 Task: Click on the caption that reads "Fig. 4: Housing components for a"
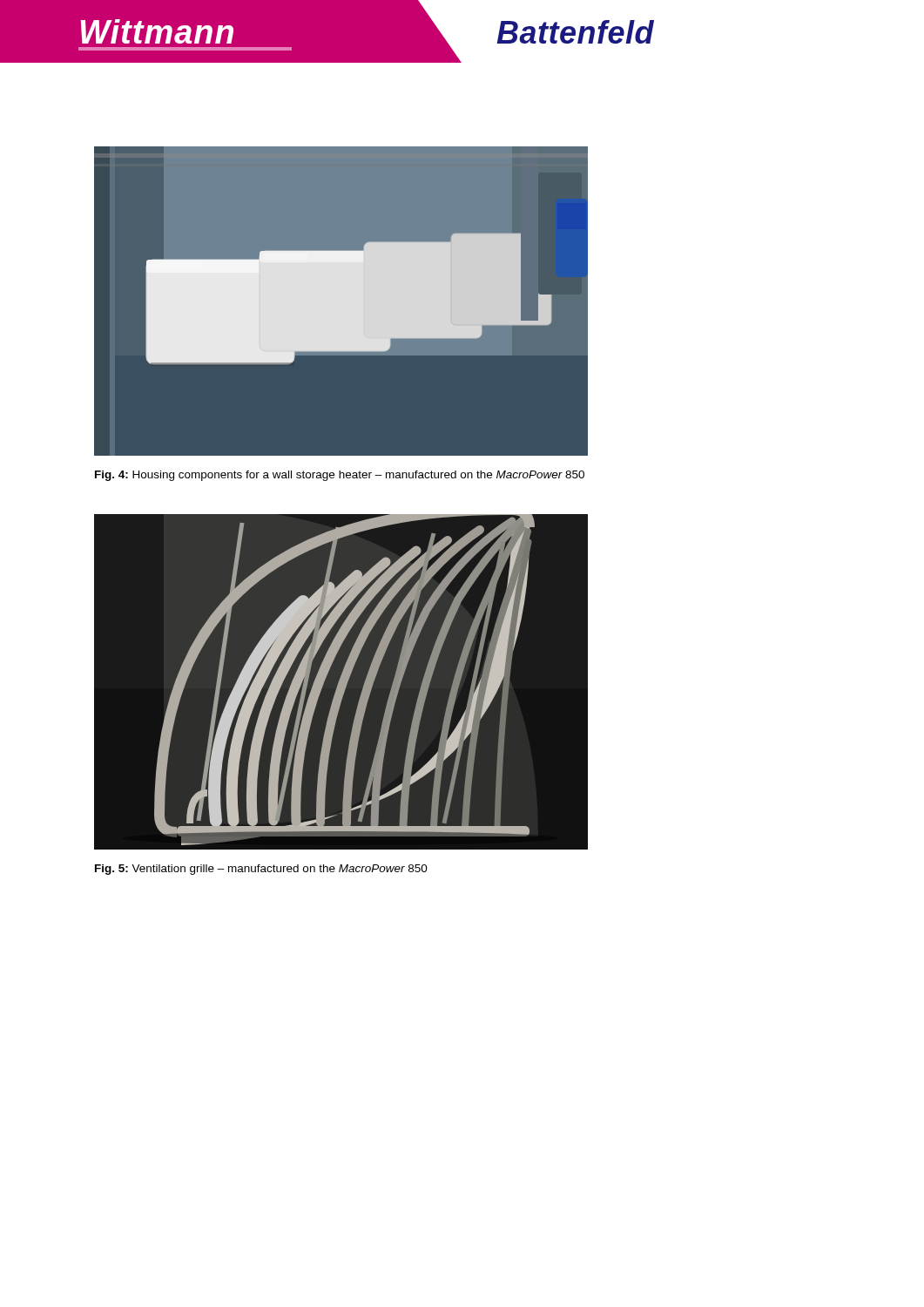(339, 474)
